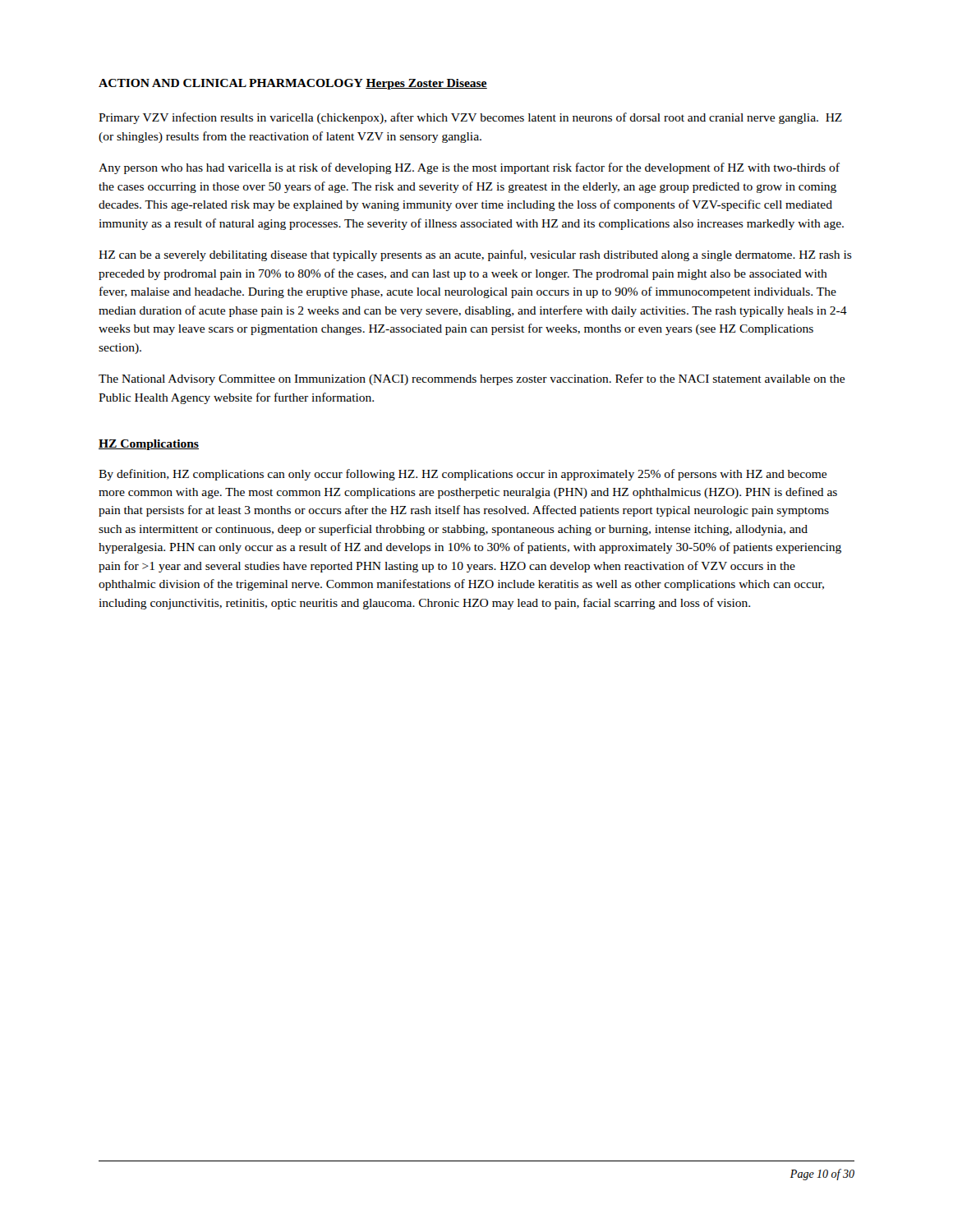Find the text block that reads "By definition, HZ"
Image resolution: width=953 pixels, height=1232 pixels.
click(x=470, y=538)
